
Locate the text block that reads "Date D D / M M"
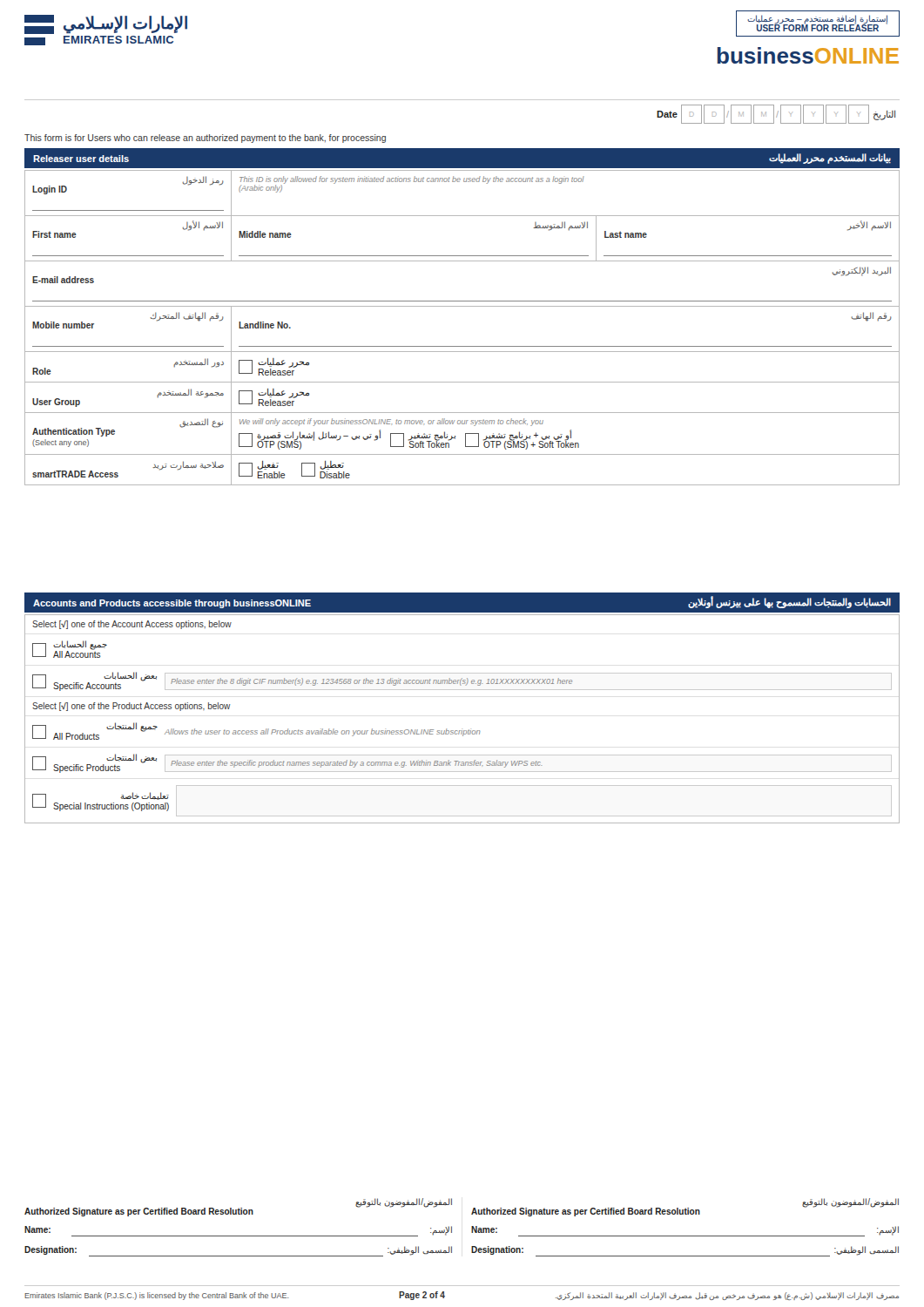click(776, 114)
